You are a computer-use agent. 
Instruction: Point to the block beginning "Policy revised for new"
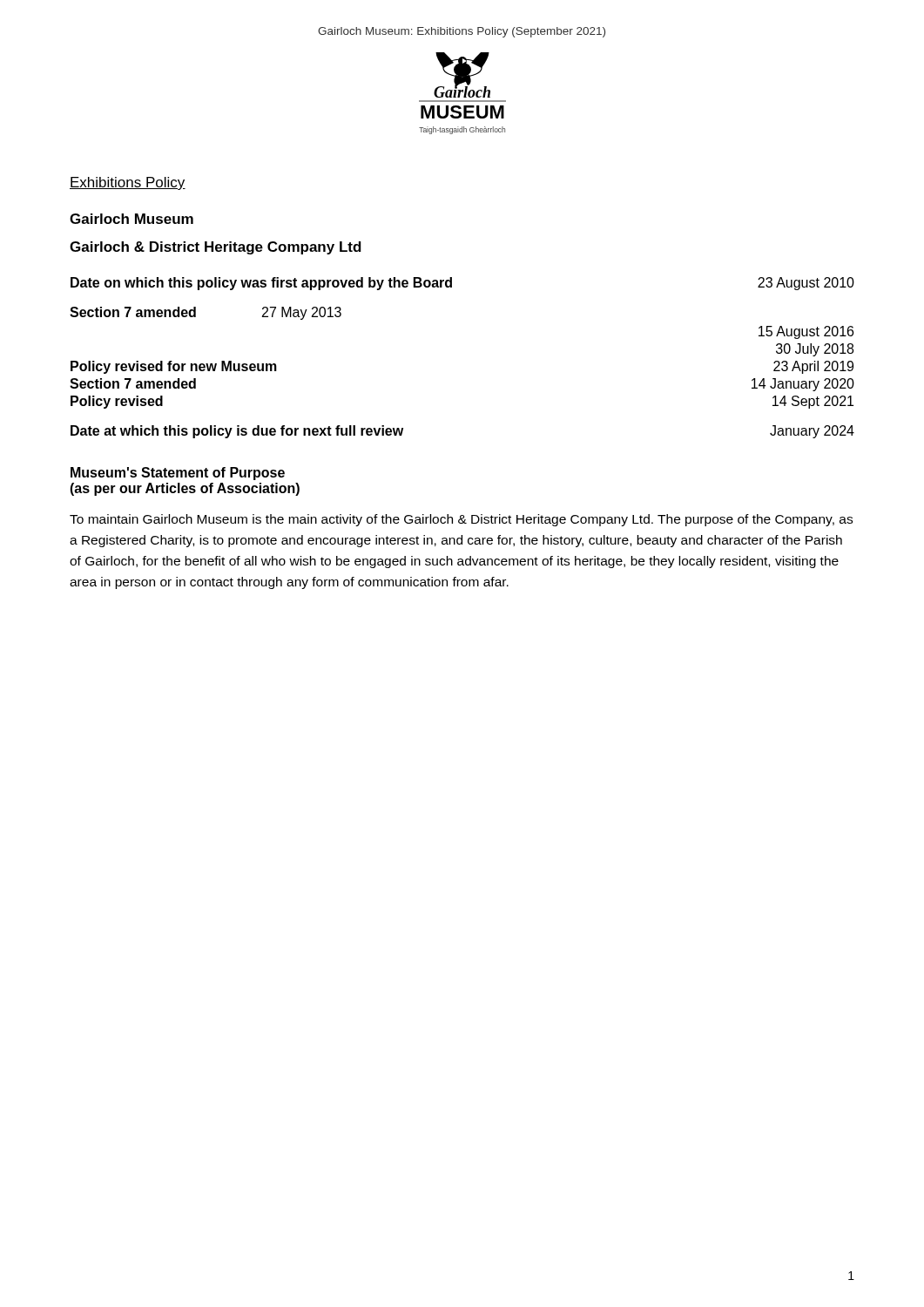174,367
